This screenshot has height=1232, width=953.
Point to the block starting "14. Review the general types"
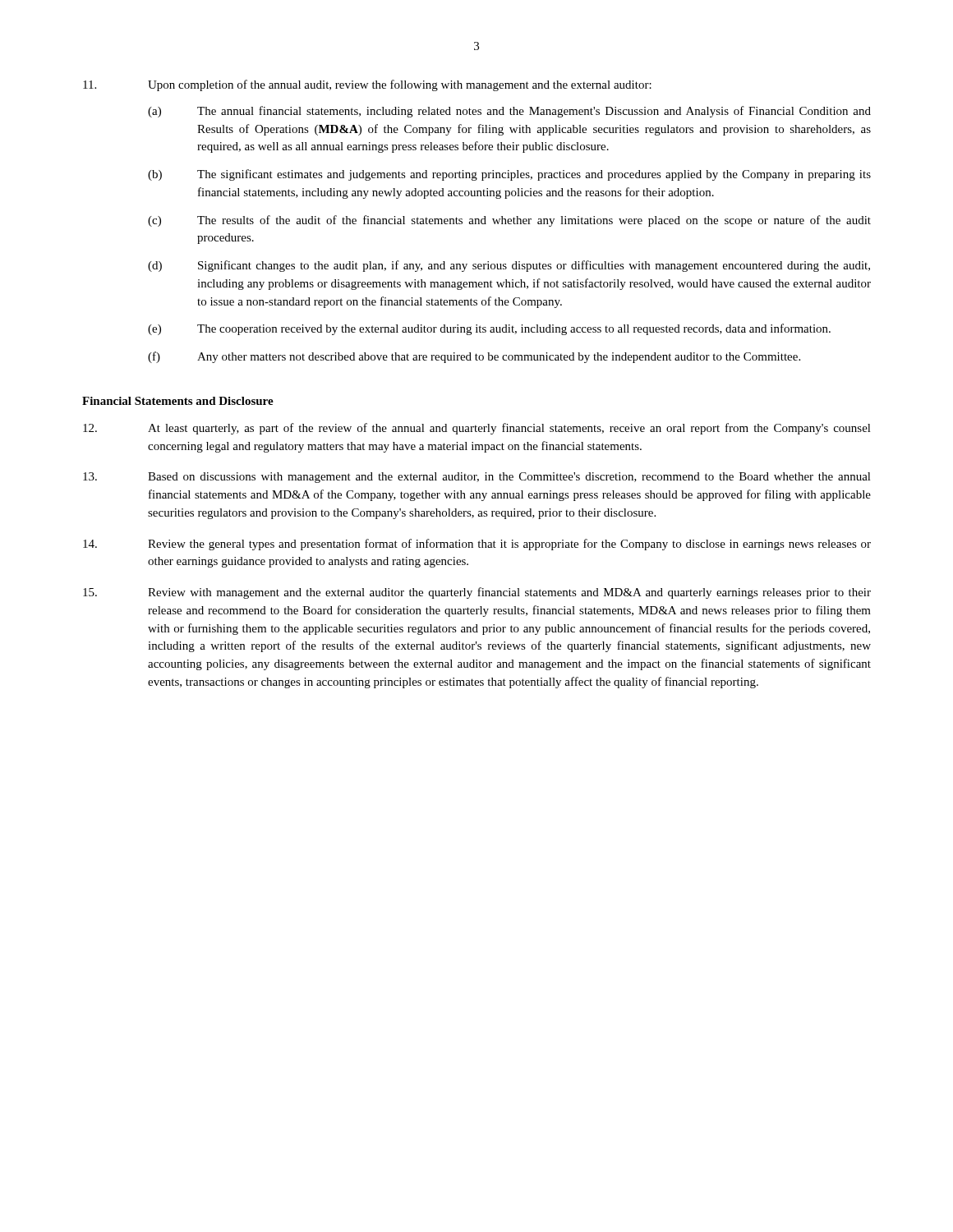point(476,553)
